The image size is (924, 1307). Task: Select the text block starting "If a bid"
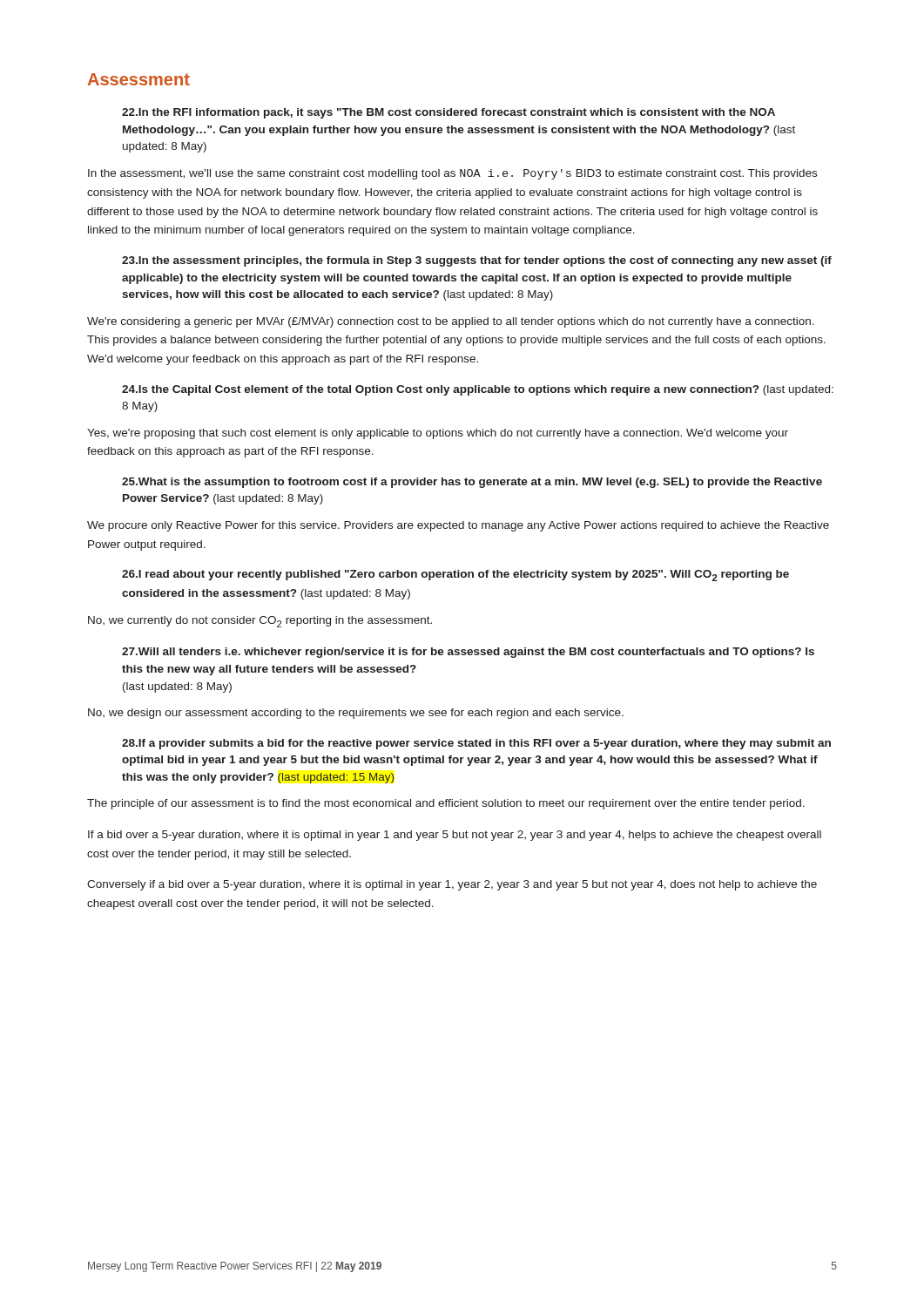[x=454, y=844]
